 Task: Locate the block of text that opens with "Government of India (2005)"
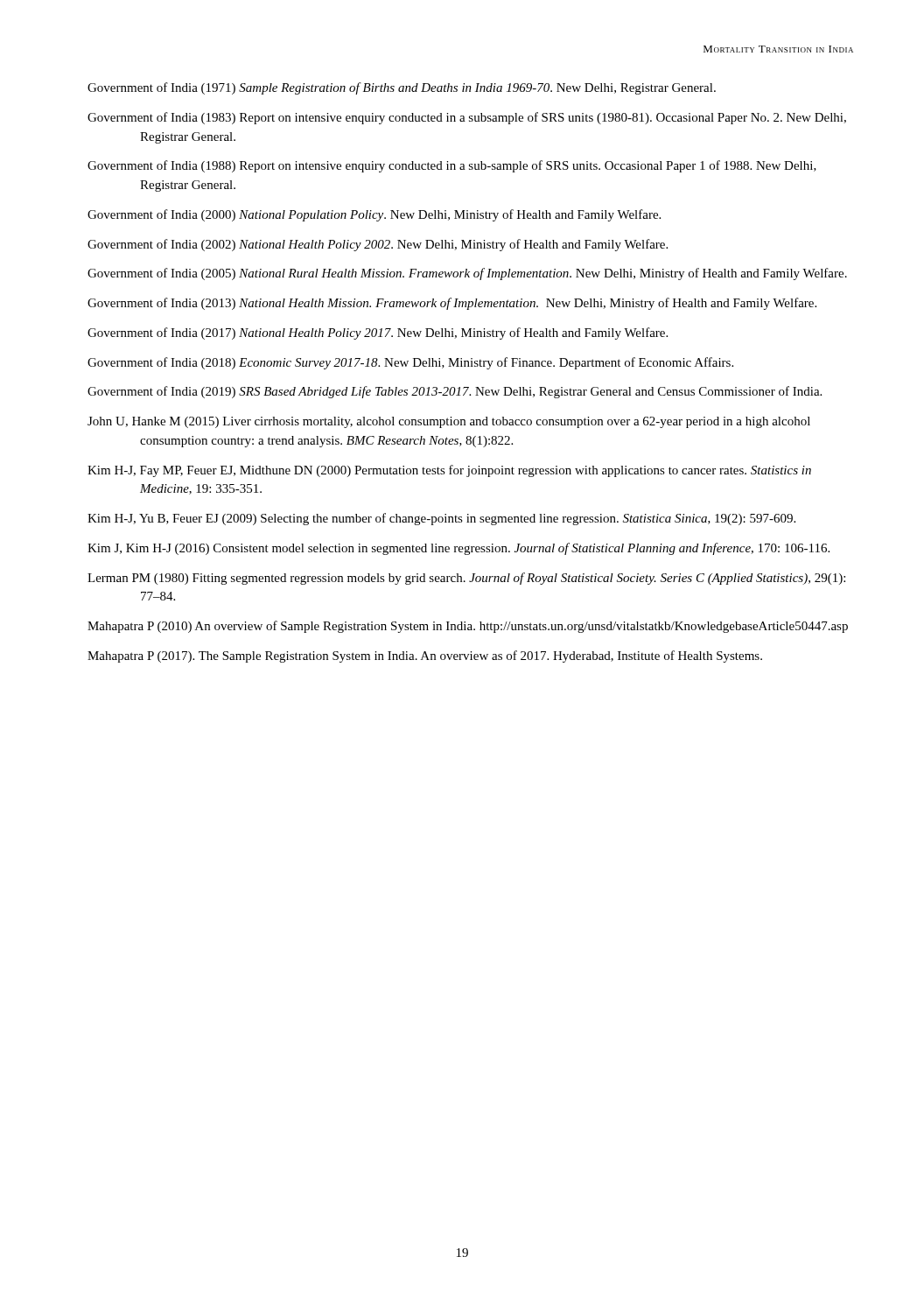click(467, 273)
